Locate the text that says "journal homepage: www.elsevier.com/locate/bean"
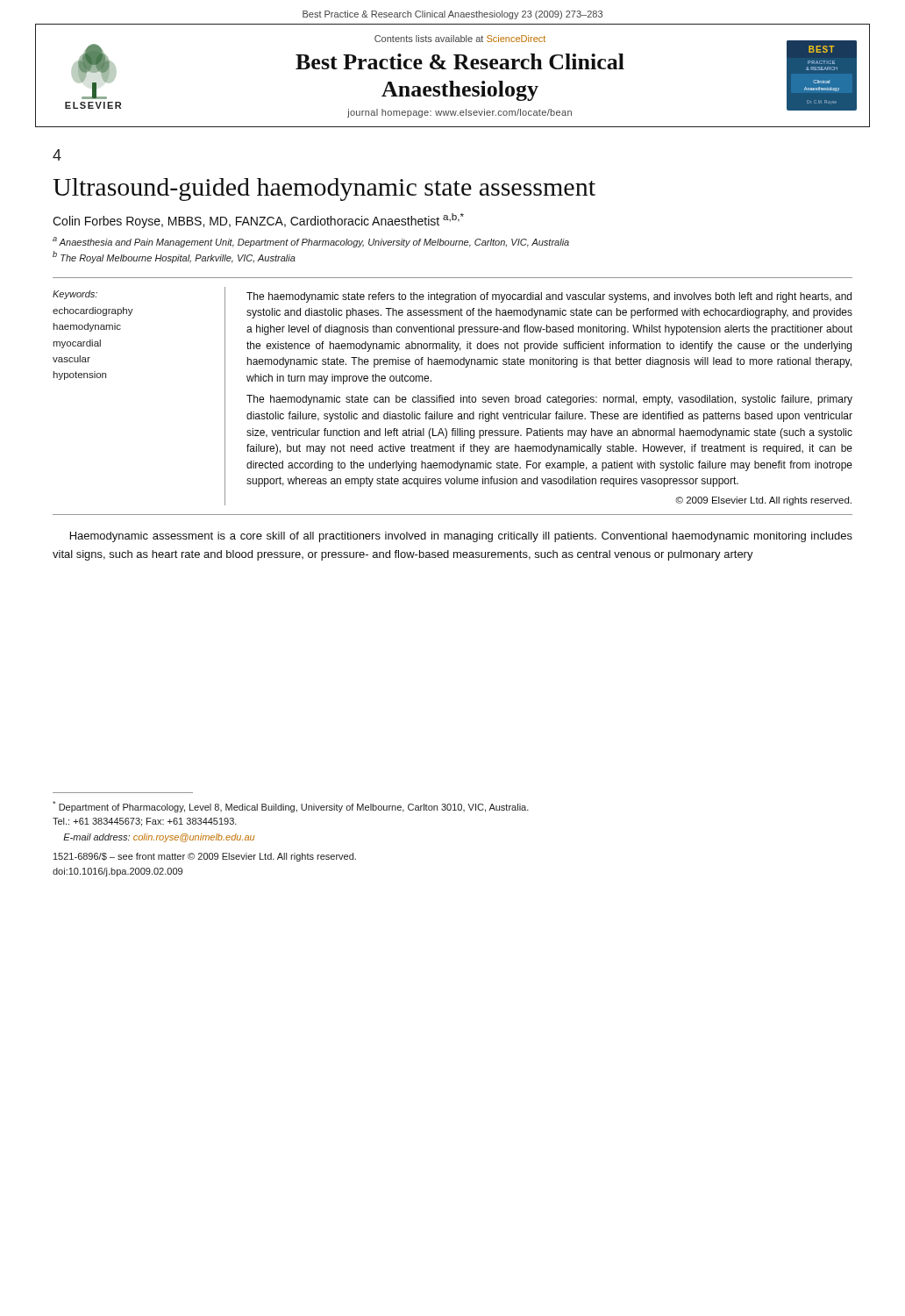905x1316 pixels. (460, 113)
